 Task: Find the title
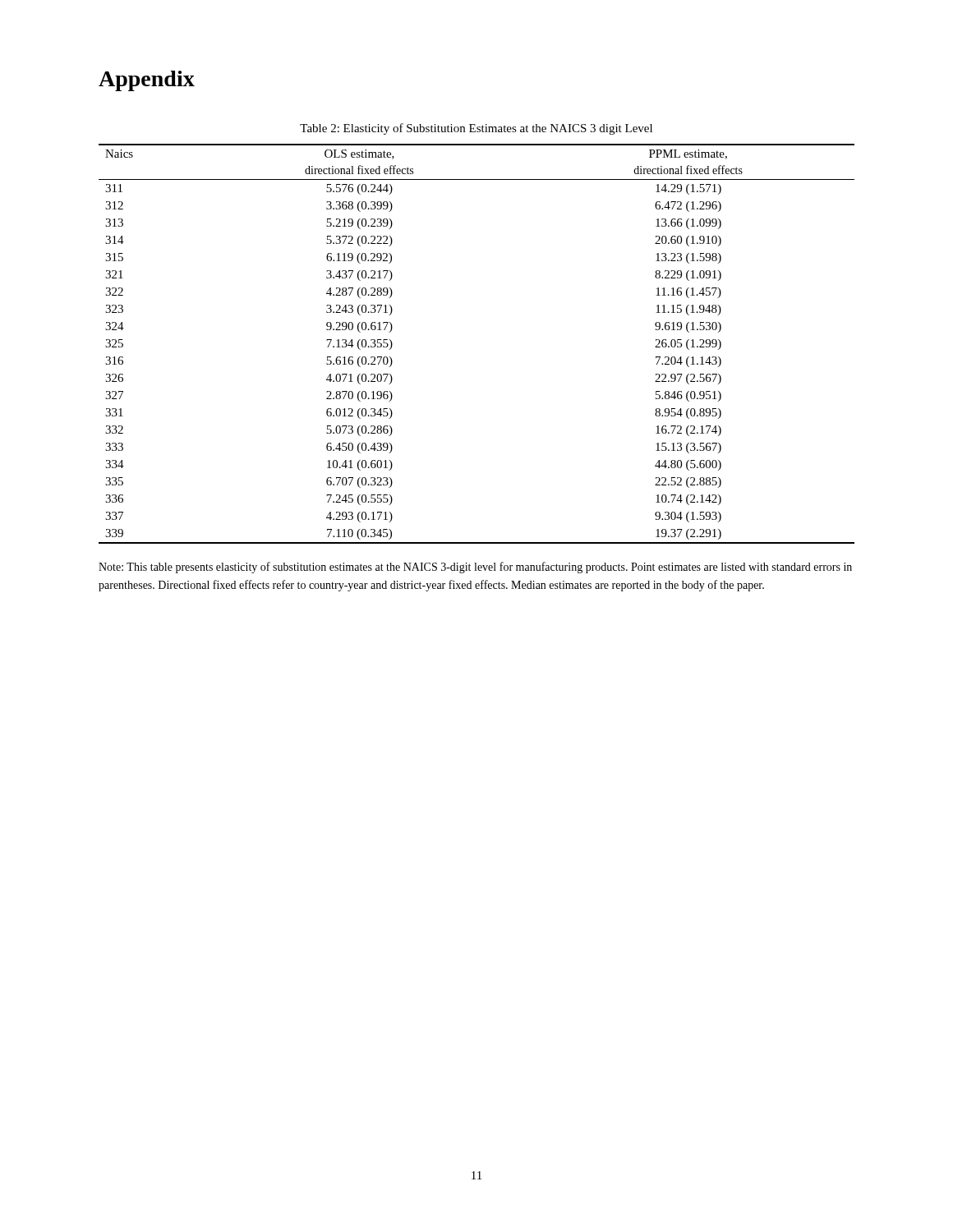click(x=147, y=78)
